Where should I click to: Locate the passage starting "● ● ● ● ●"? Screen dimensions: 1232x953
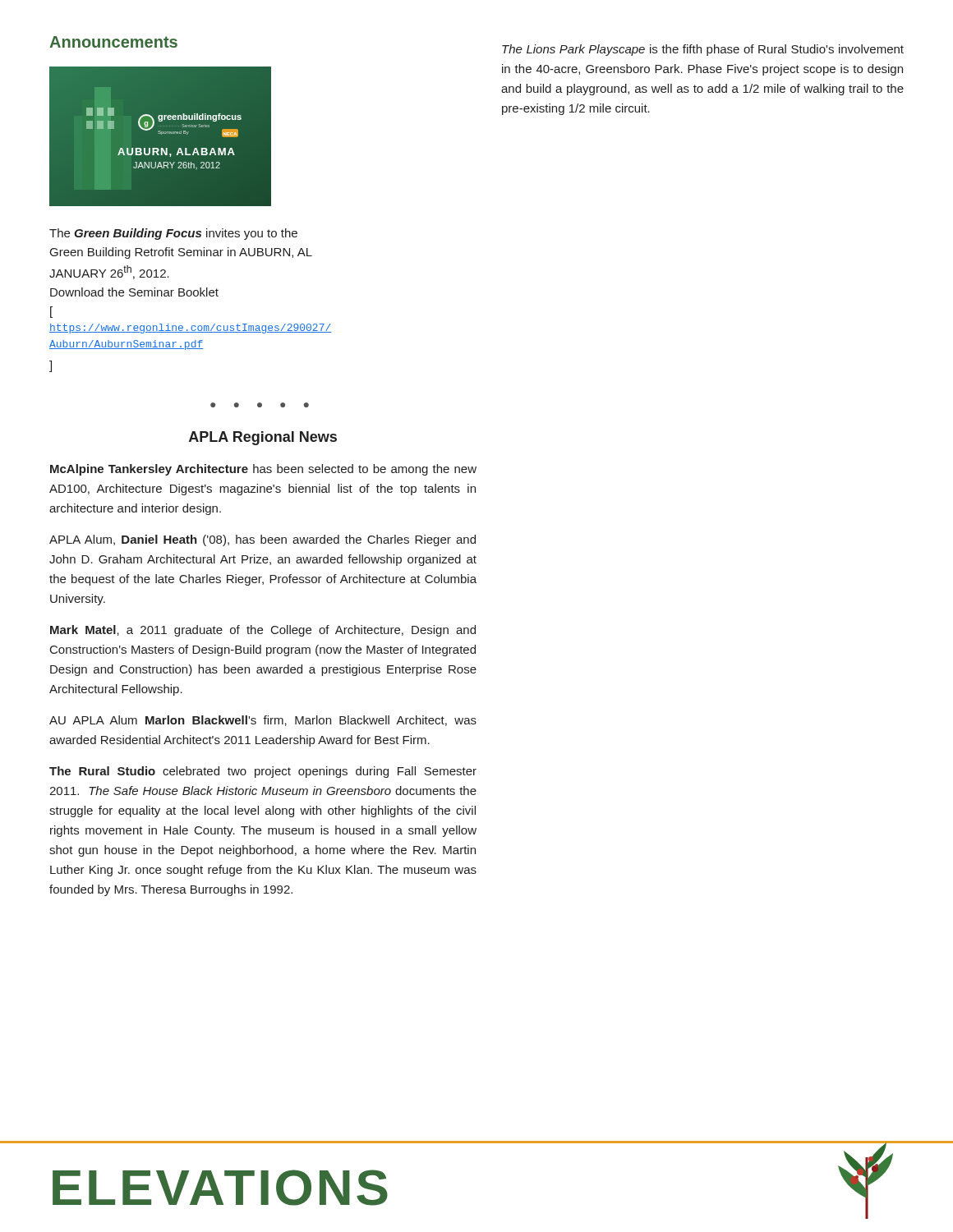[x=263, y=404]
